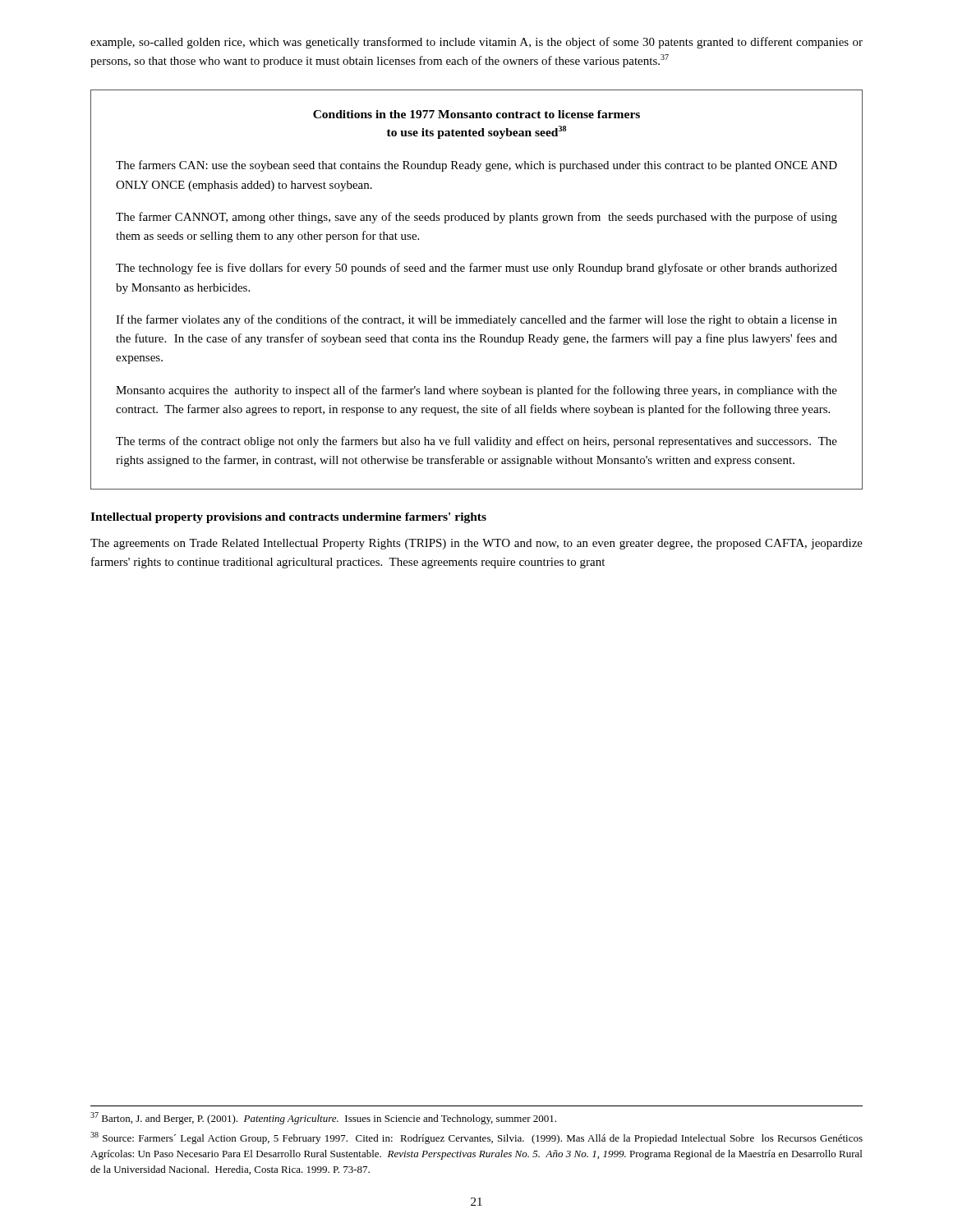Click the title
953x1232 pixels.
[x=476, y=288]
